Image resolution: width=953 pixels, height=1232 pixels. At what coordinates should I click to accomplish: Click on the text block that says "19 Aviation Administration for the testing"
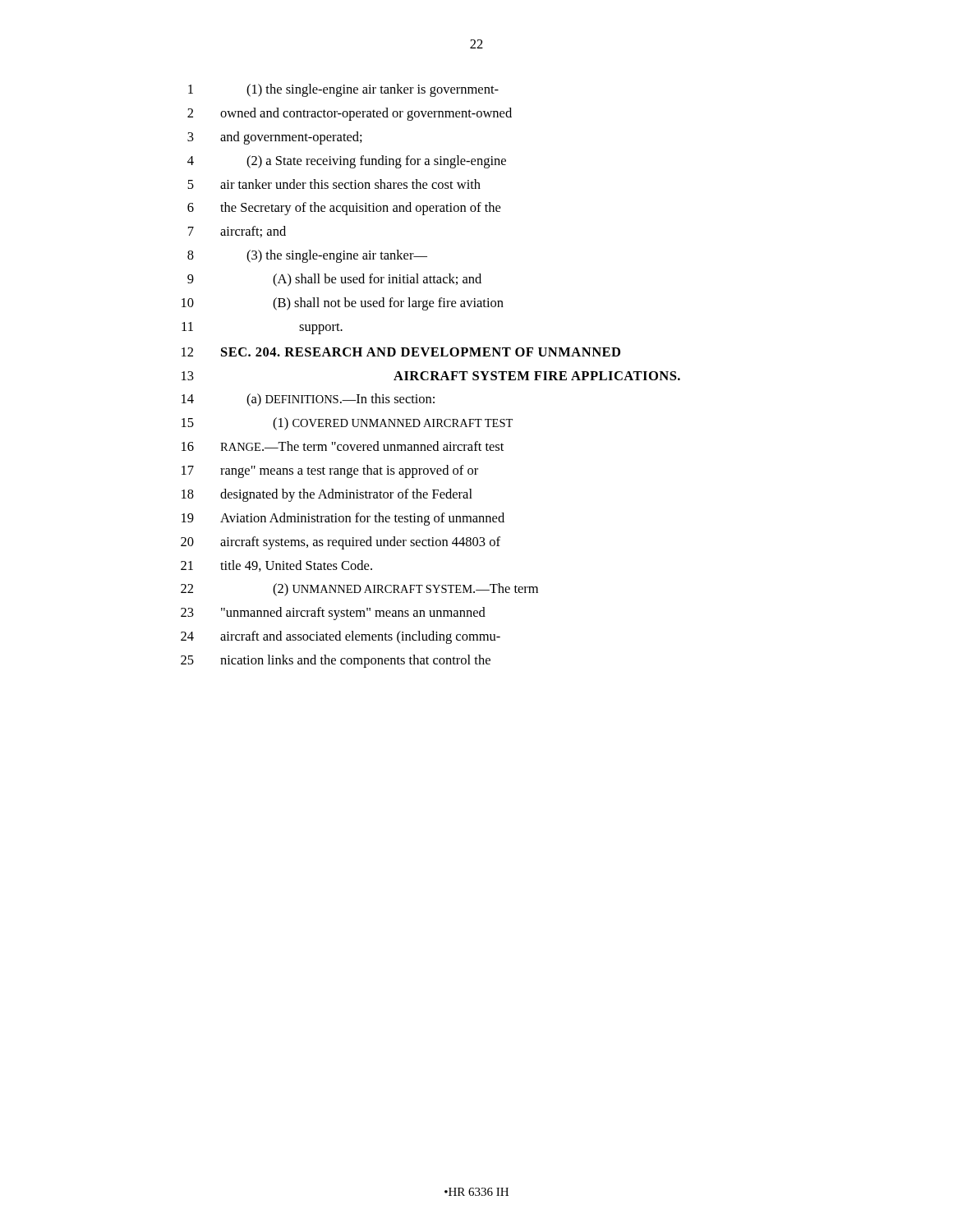point(507,518)
